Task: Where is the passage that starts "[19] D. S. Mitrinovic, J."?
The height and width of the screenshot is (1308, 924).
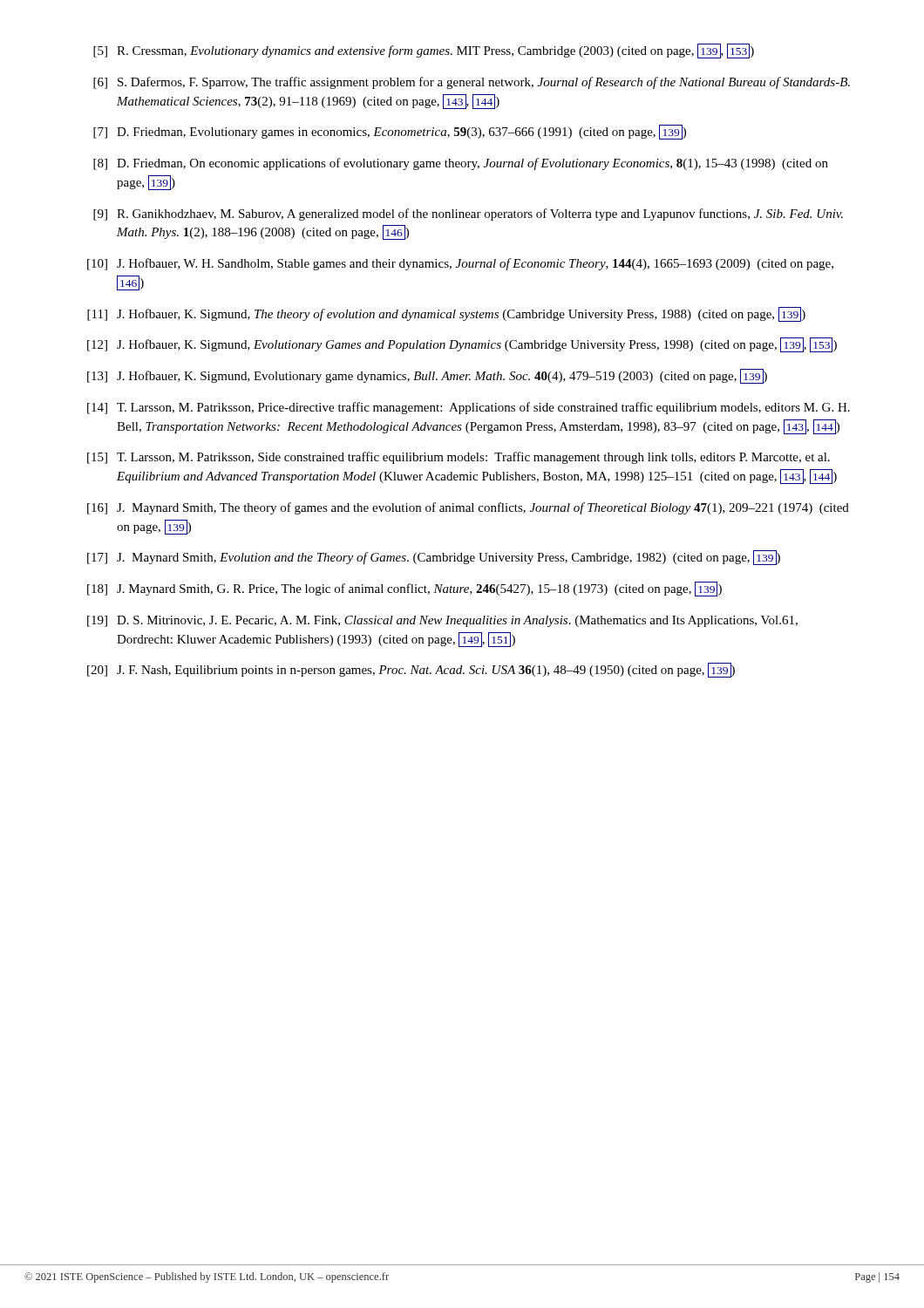Action: (462, 630)
